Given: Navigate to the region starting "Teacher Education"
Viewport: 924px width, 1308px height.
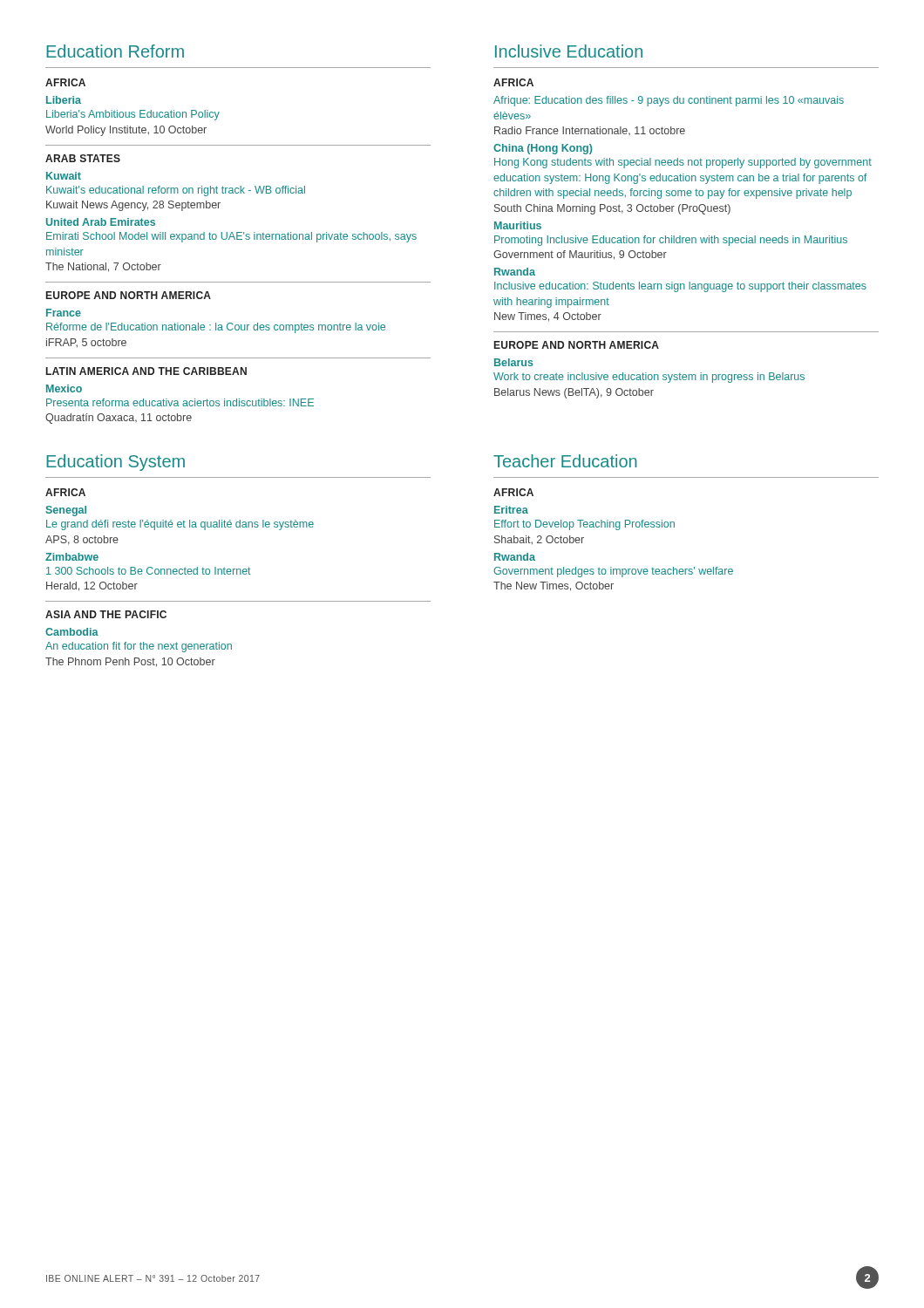Looking at the screenshot, I should click(x=686, y=465).
